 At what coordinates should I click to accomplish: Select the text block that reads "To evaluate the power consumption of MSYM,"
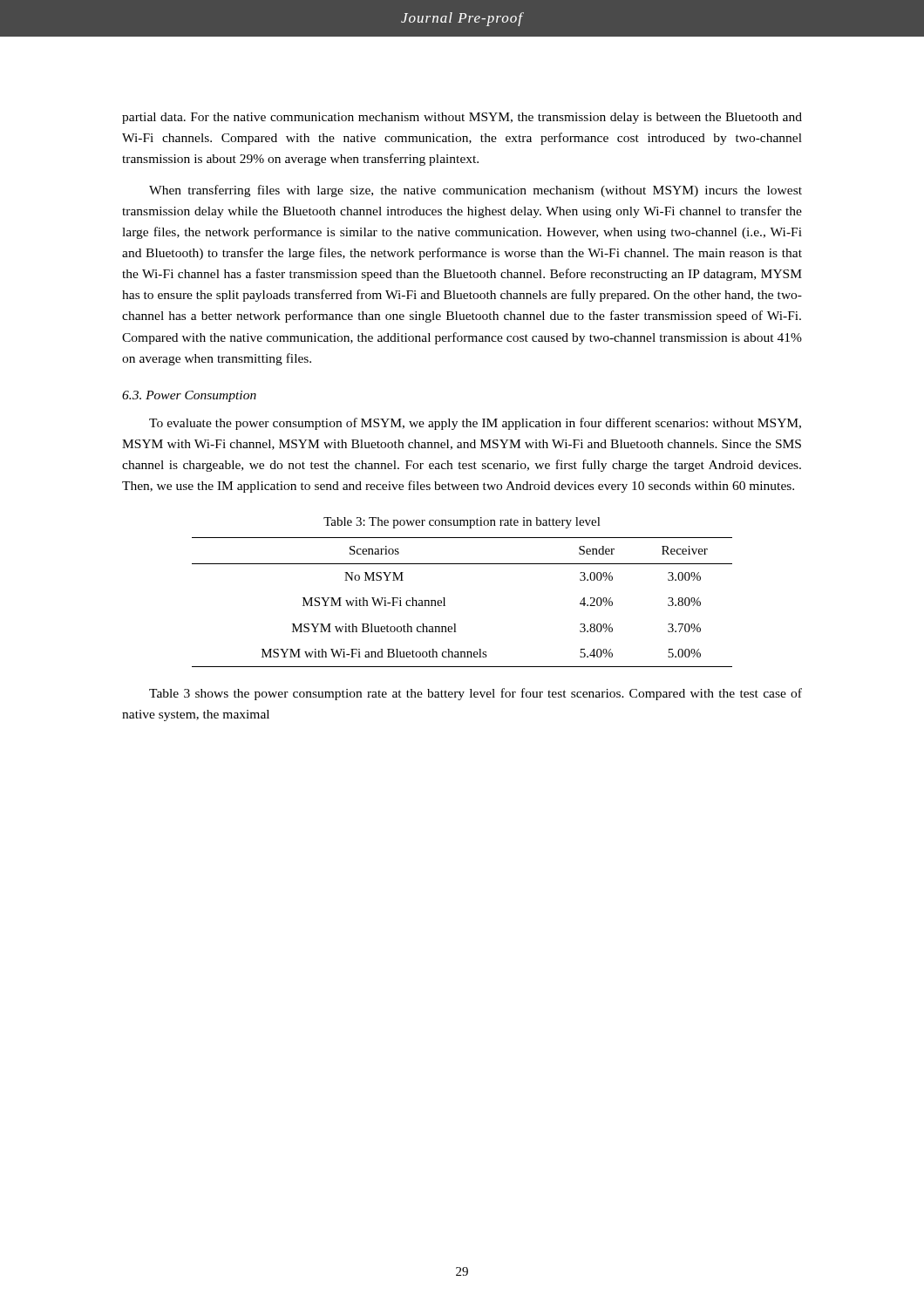click(x=462, y=454)
